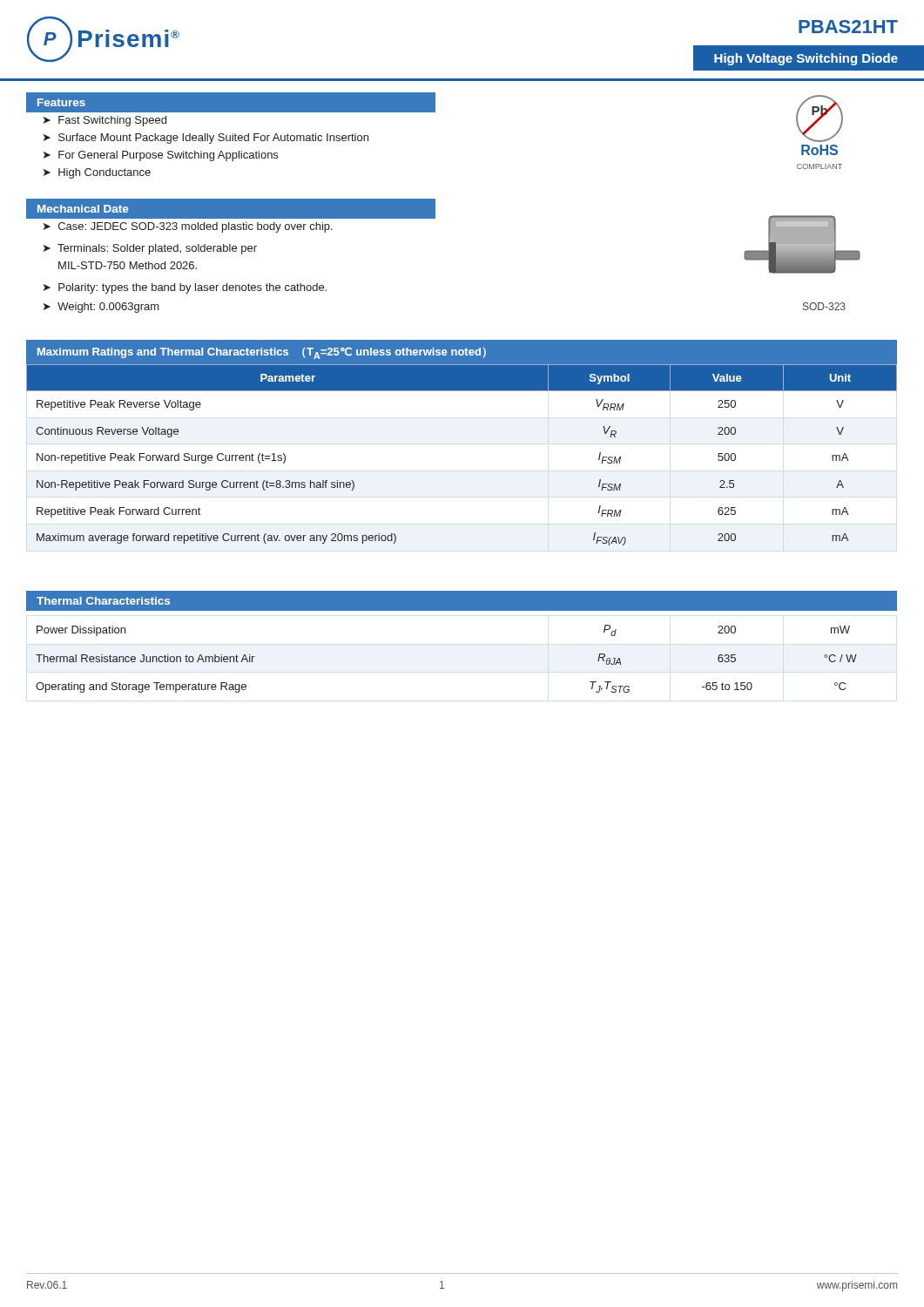Navigate to the block starting "➤ Terminals: Solder plated, solderable per MIL-STD-750"
The height and width of the screenshot is (1307, 924).
149,256
